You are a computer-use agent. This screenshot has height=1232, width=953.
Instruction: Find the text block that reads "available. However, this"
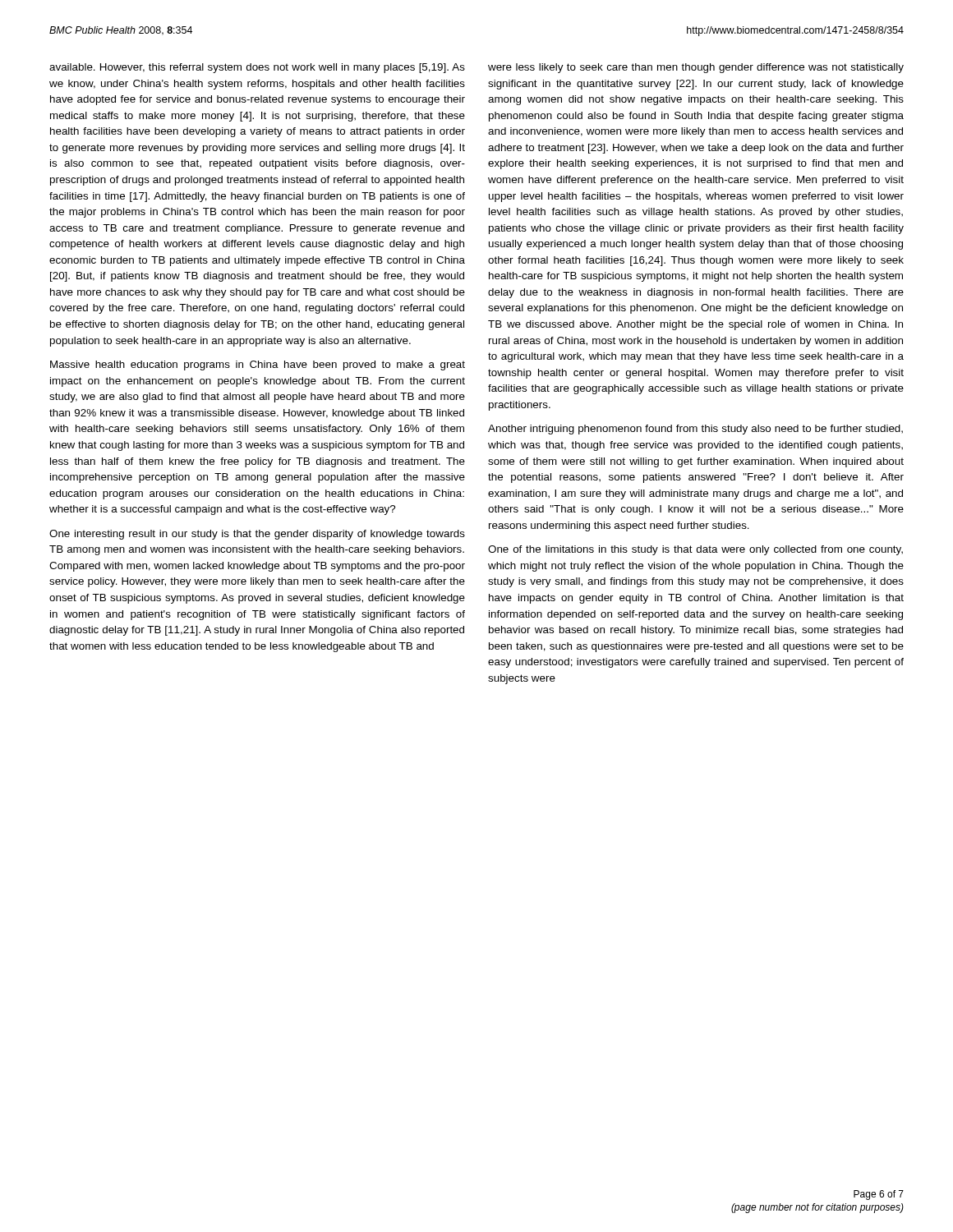(x=257, y=204)
